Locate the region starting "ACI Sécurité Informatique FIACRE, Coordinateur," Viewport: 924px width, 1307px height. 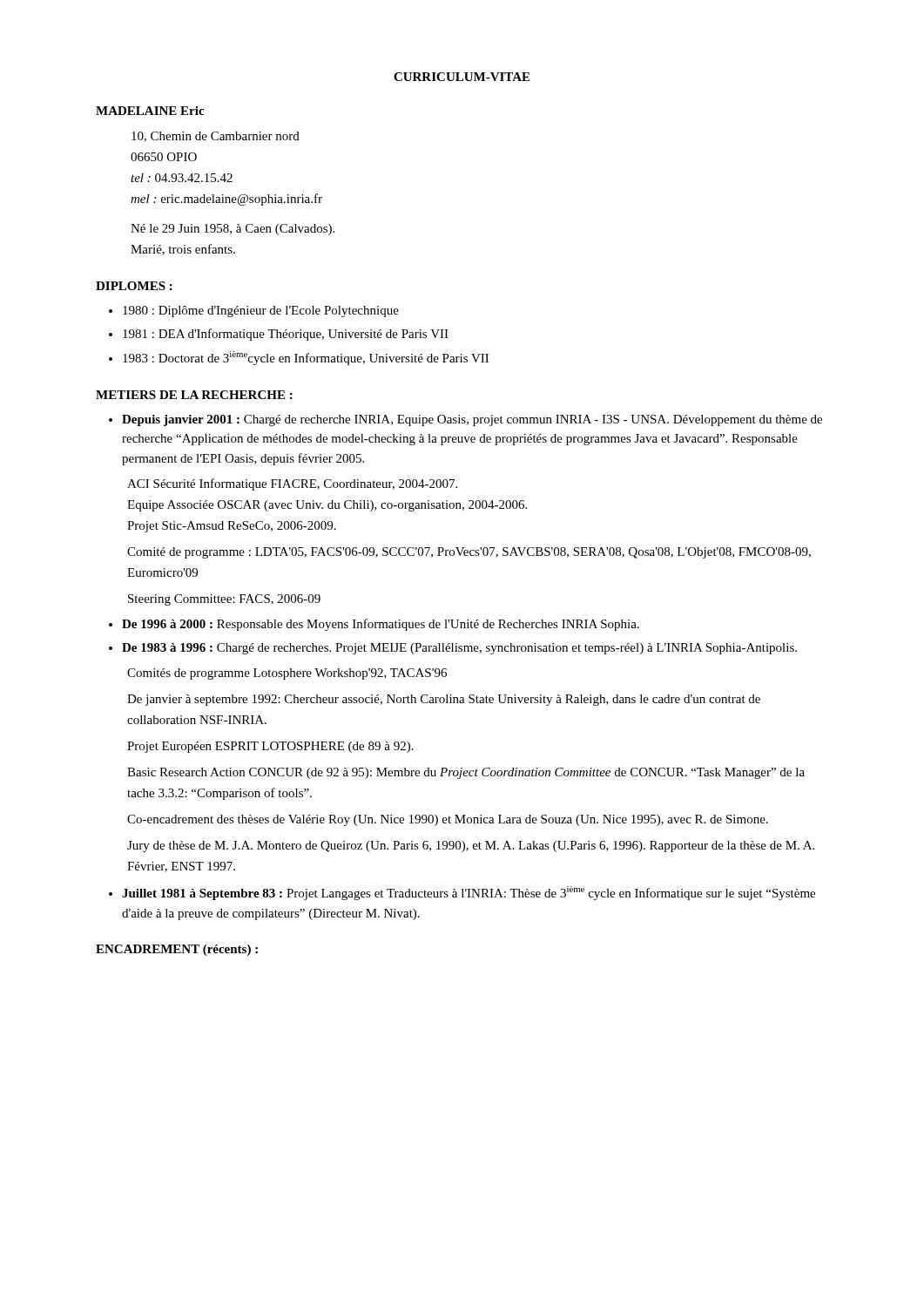pos(328,505)
